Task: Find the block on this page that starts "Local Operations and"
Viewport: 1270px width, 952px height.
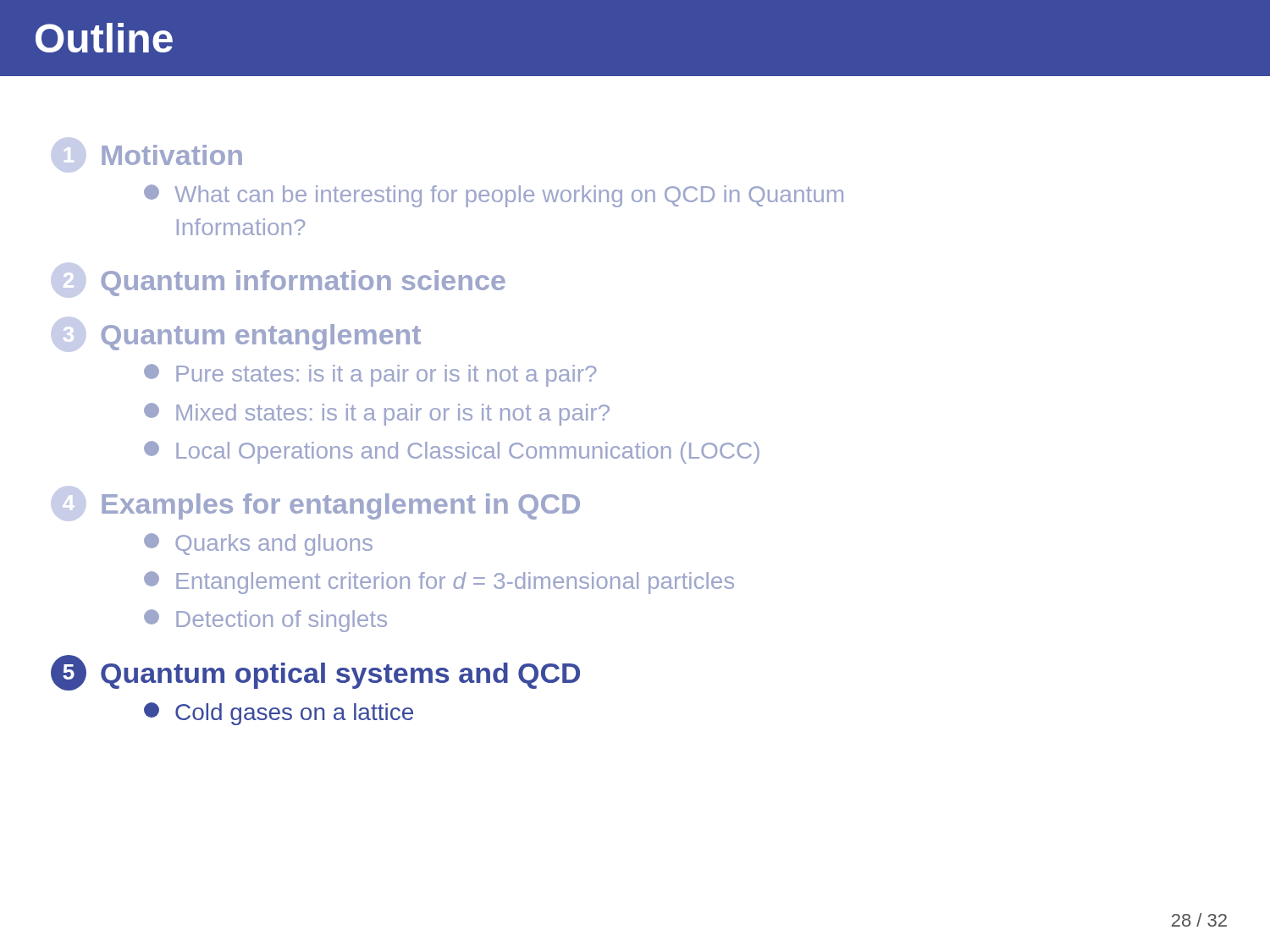Action: tap(452, 450)
